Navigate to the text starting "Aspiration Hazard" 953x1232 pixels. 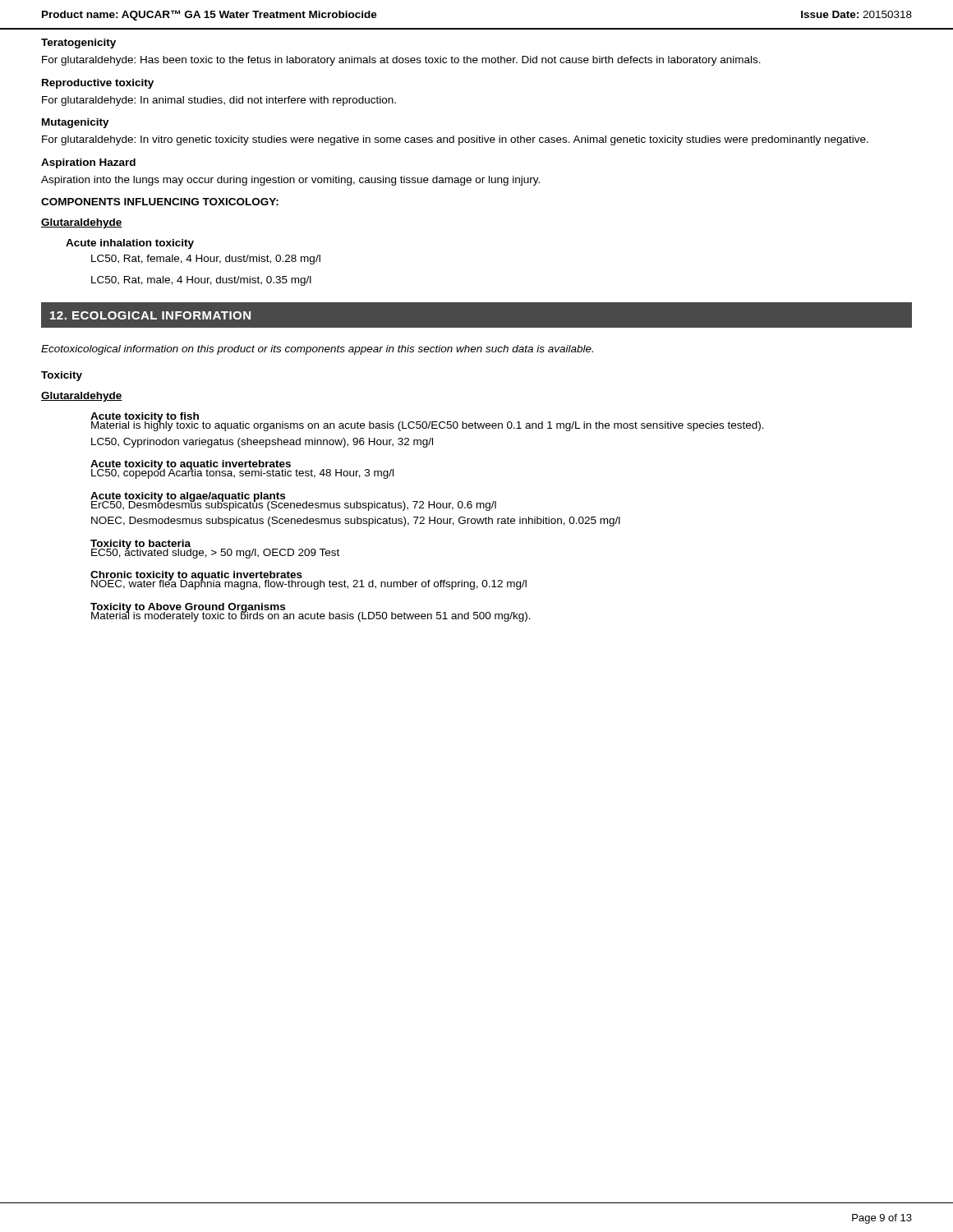[88, 163]
